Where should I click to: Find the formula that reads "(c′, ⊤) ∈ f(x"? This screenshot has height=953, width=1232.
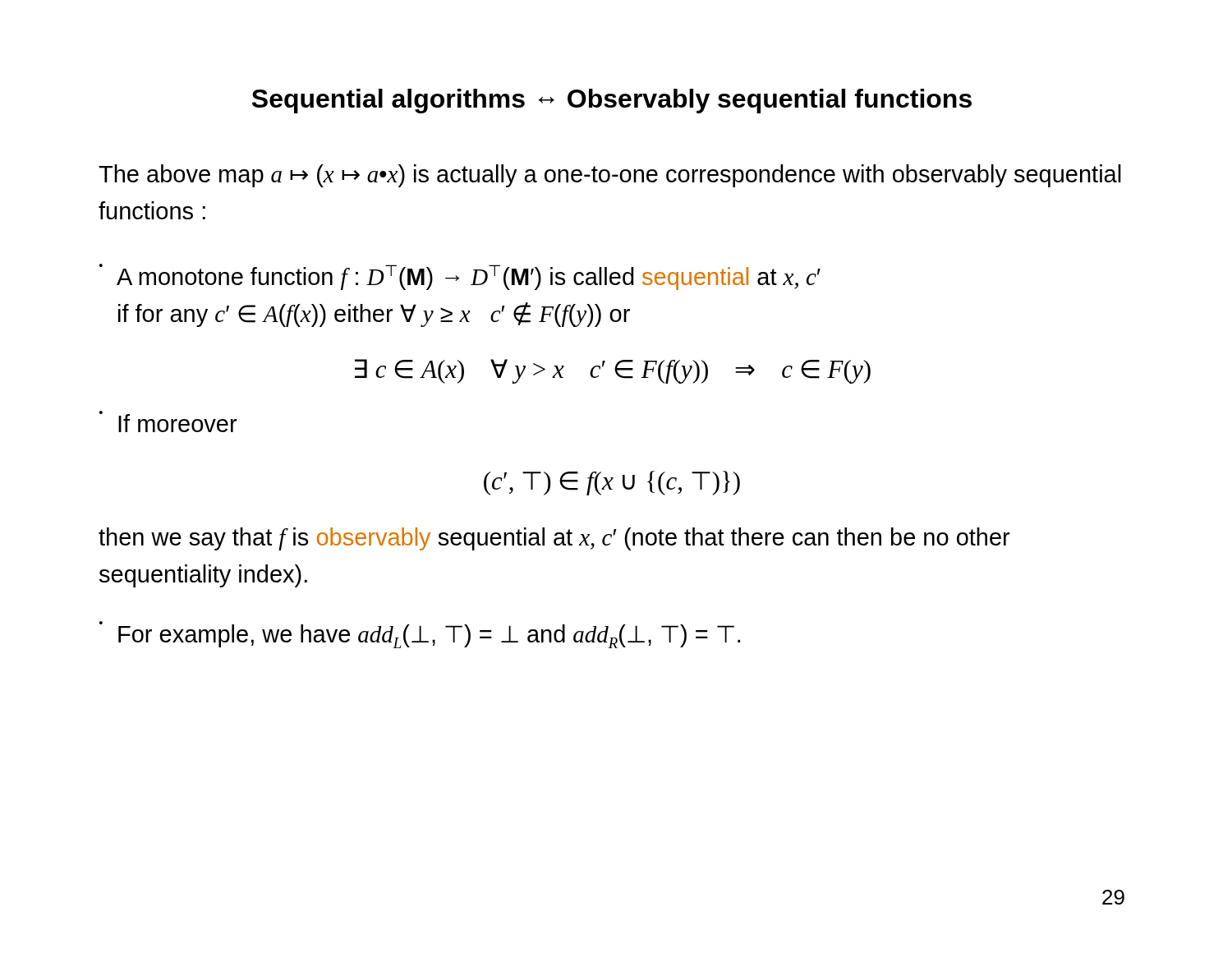click(612, 481)
